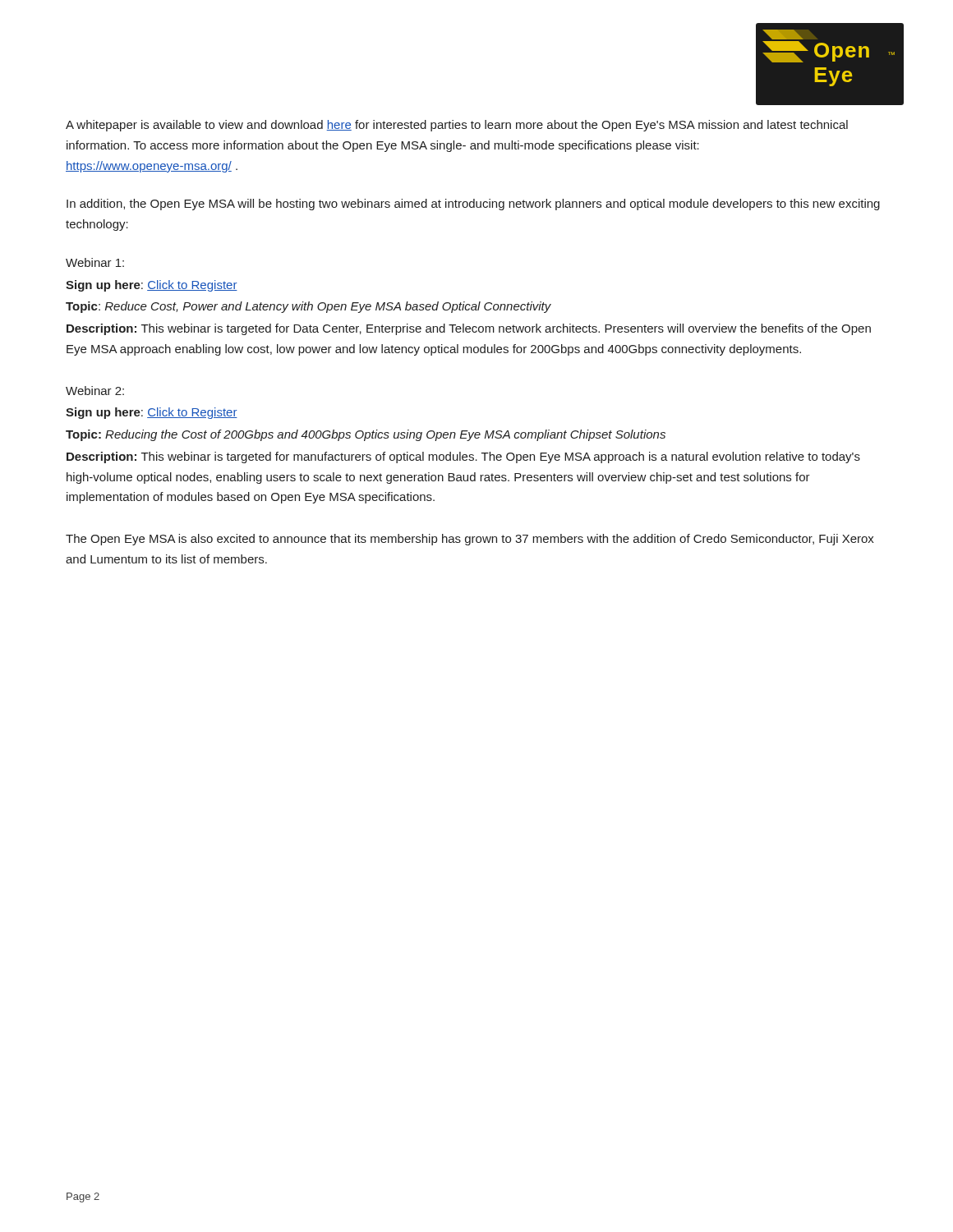Click on the element starting "The Open Eye MSA is also excited"
This screenshot has width=953, height=1232.
470,549
